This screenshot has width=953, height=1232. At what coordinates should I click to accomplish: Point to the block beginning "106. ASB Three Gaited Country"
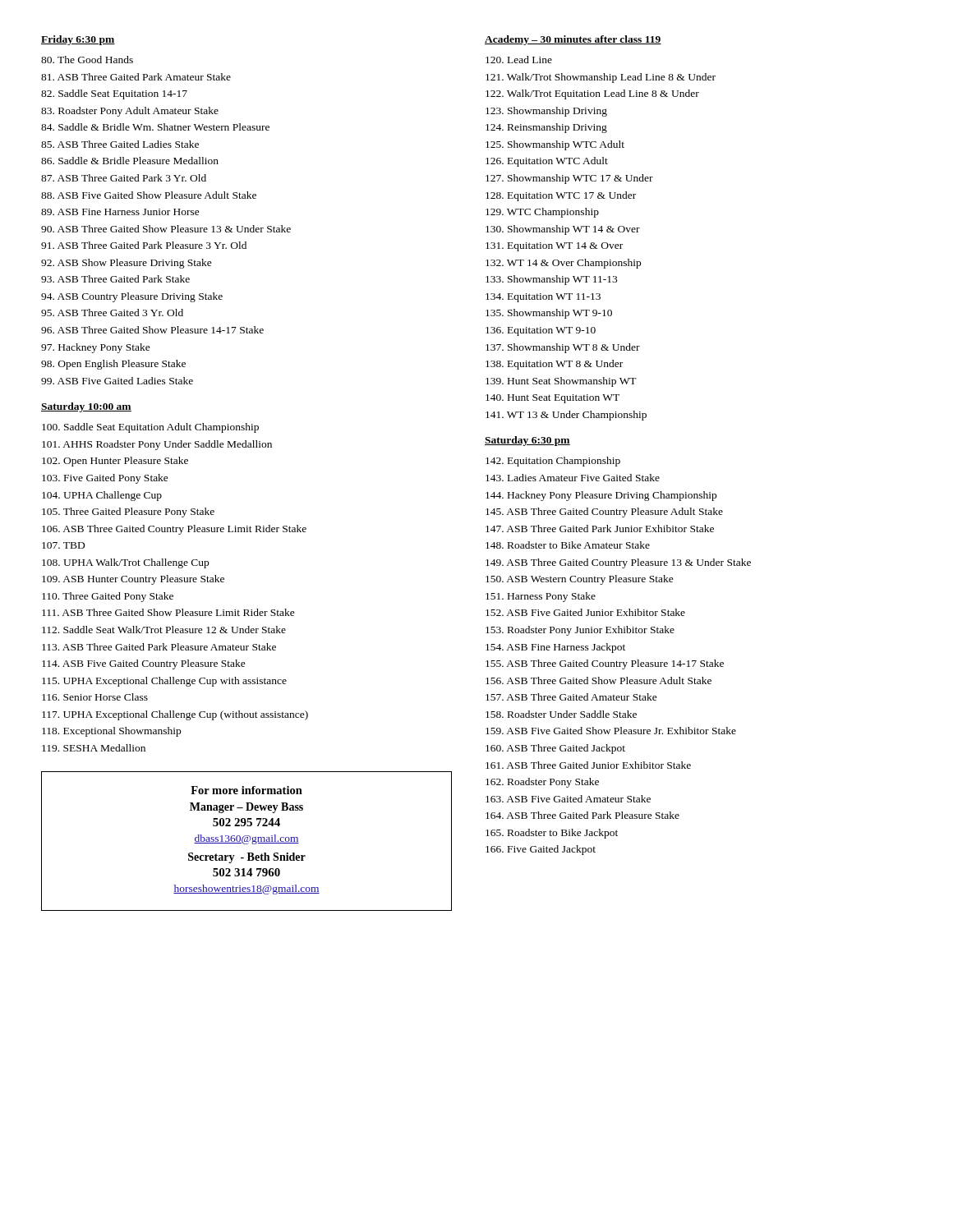click(174, 528)
